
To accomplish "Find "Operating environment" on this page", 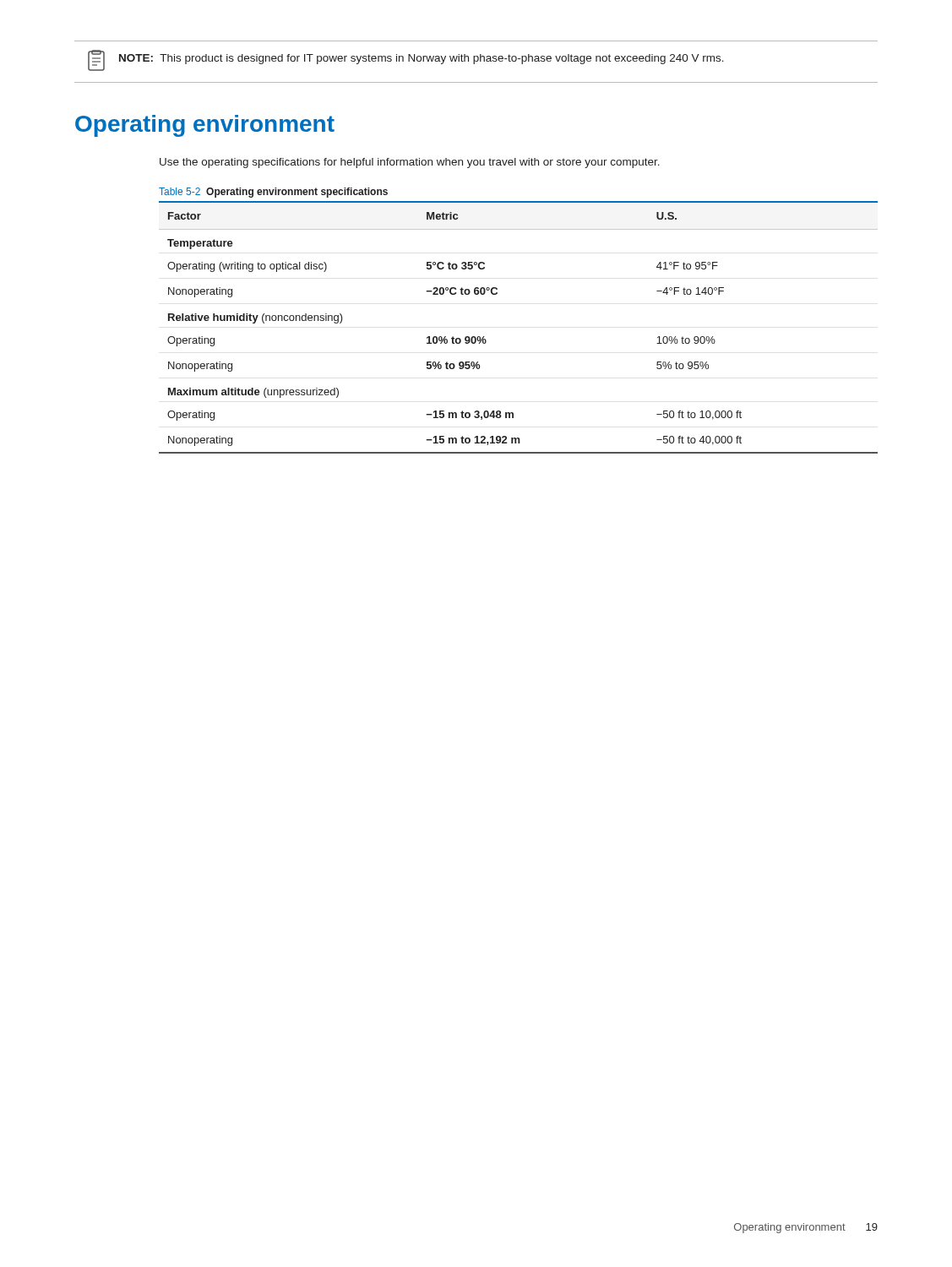I will point(204,124).
